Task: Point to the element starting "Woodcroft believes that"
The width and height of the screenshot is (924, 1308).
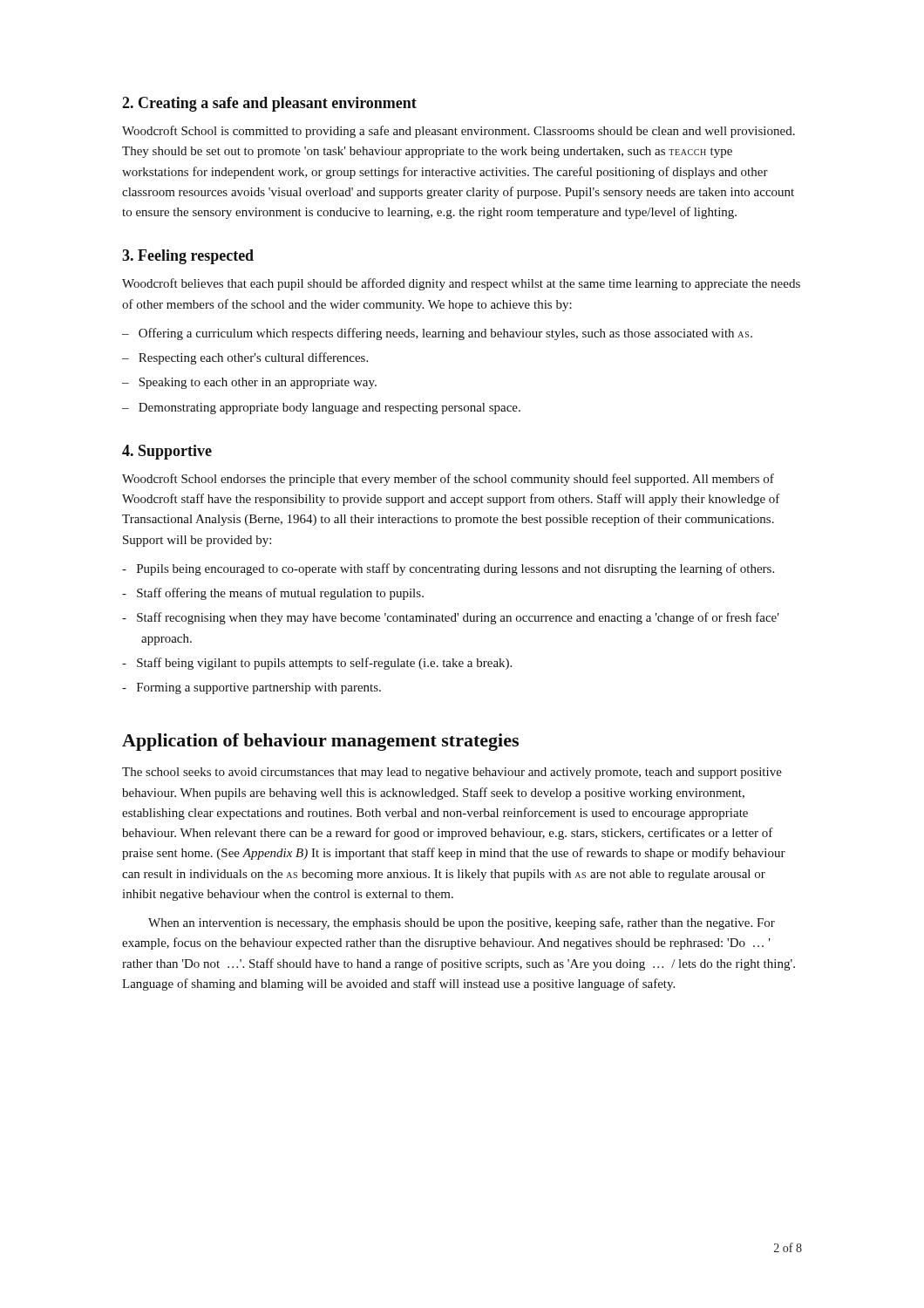Action: click(x=462, y=294)
